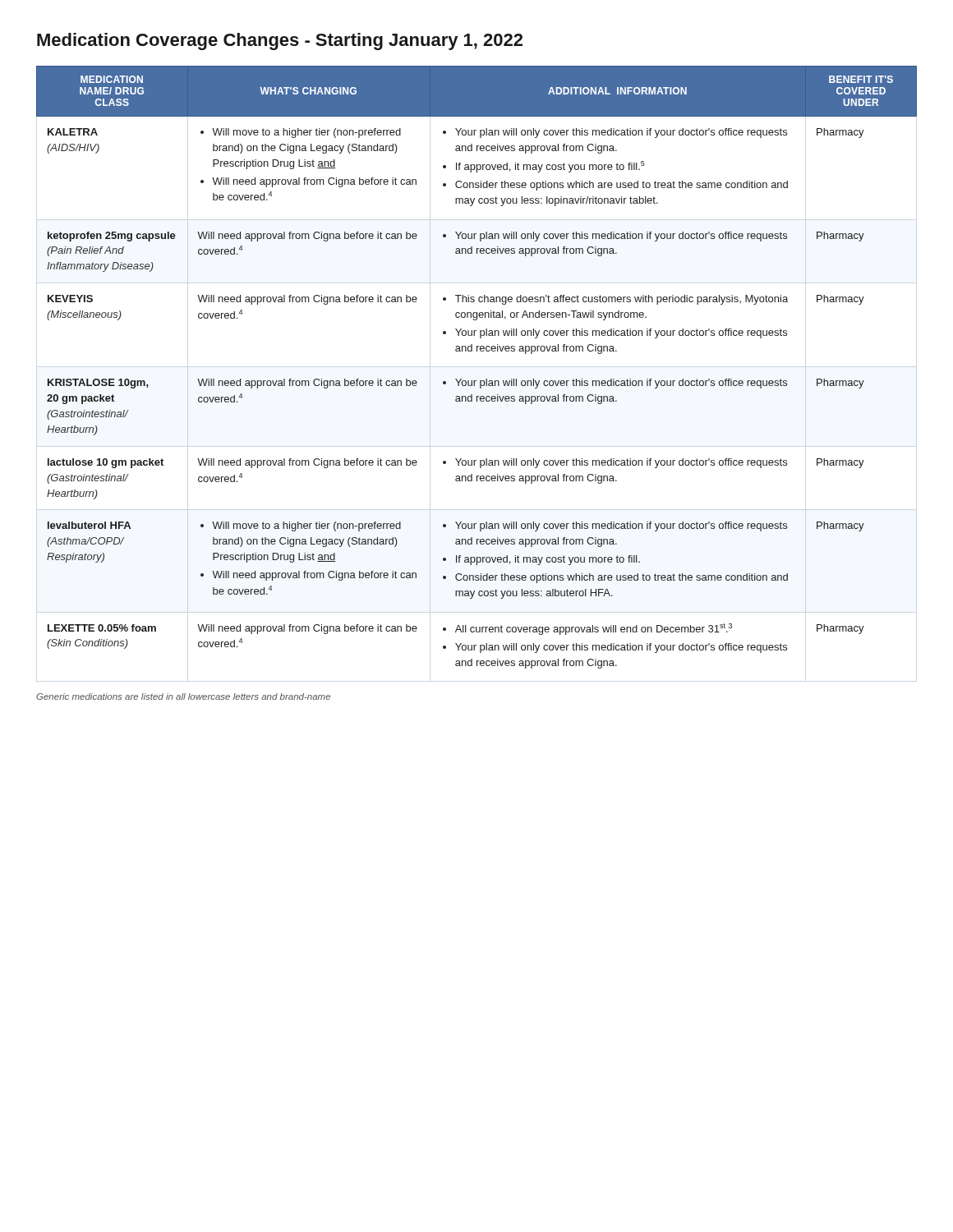Find the block starting "Generic medications are listed in all lowercase"
The width and height of the screenshot is (953, 1232).
183,696
